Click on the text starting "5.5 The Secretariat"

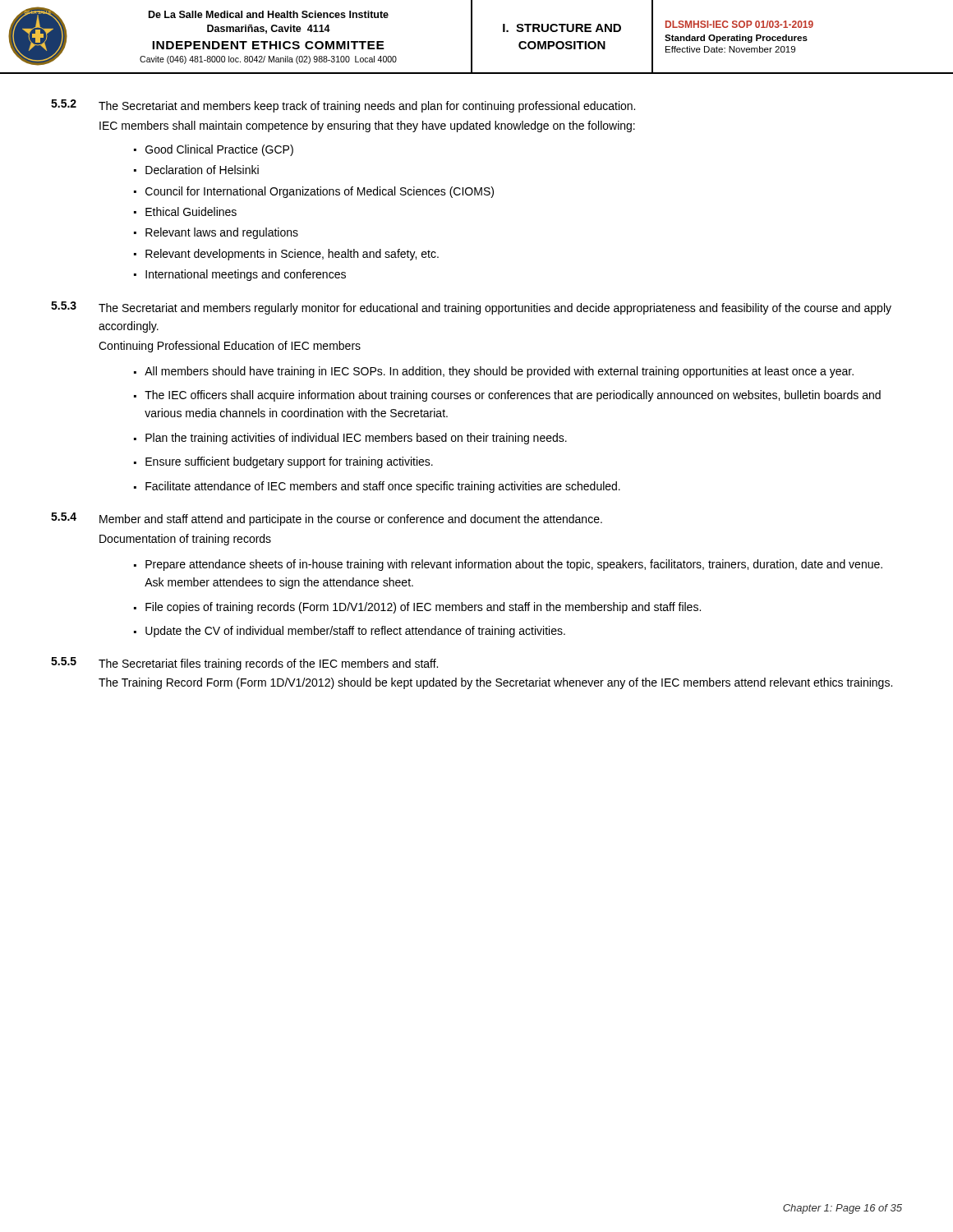click(x=472, y=673)
